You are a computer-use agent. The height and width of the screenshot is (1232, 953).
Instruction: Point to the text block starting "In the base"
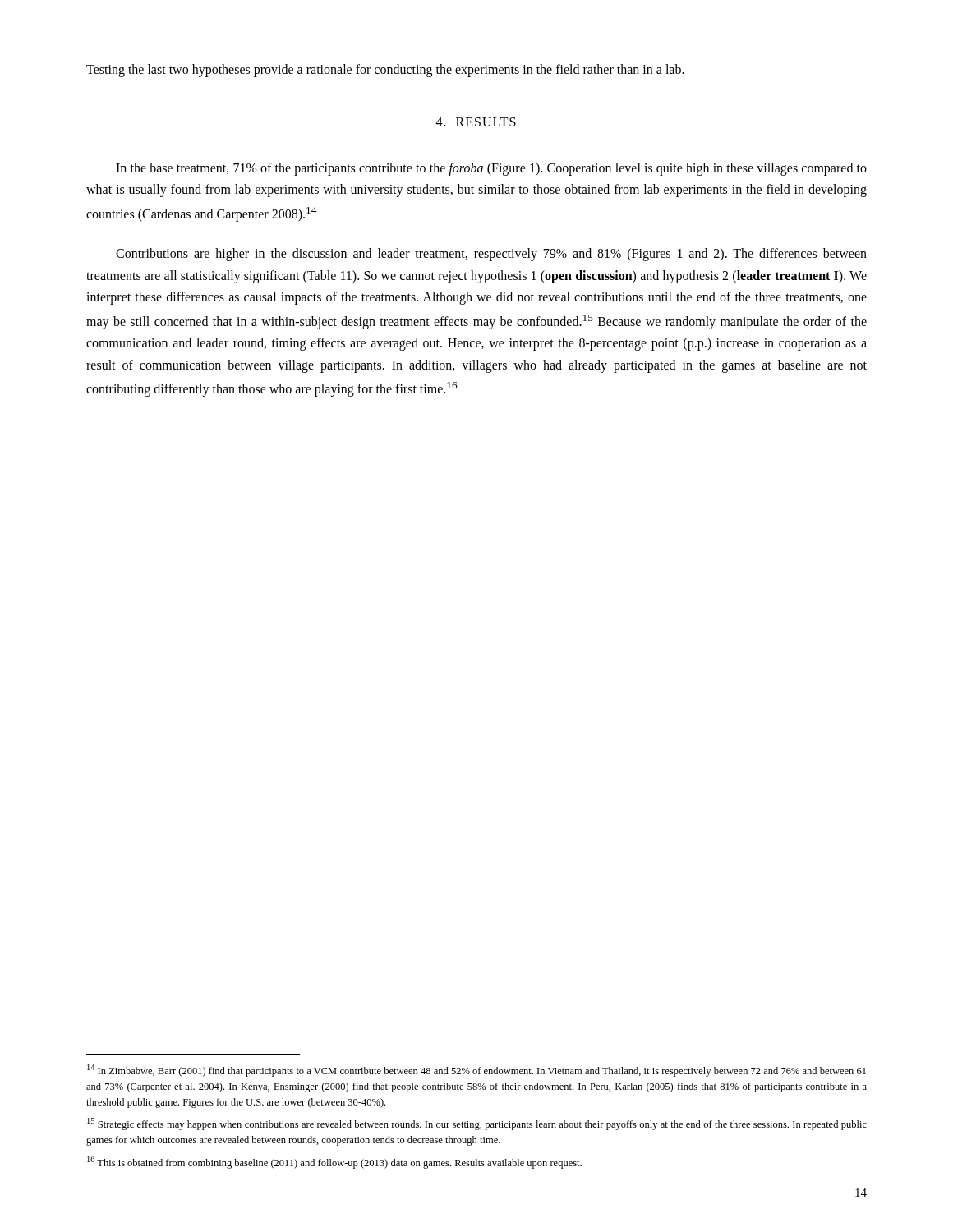tap(476, 191)
